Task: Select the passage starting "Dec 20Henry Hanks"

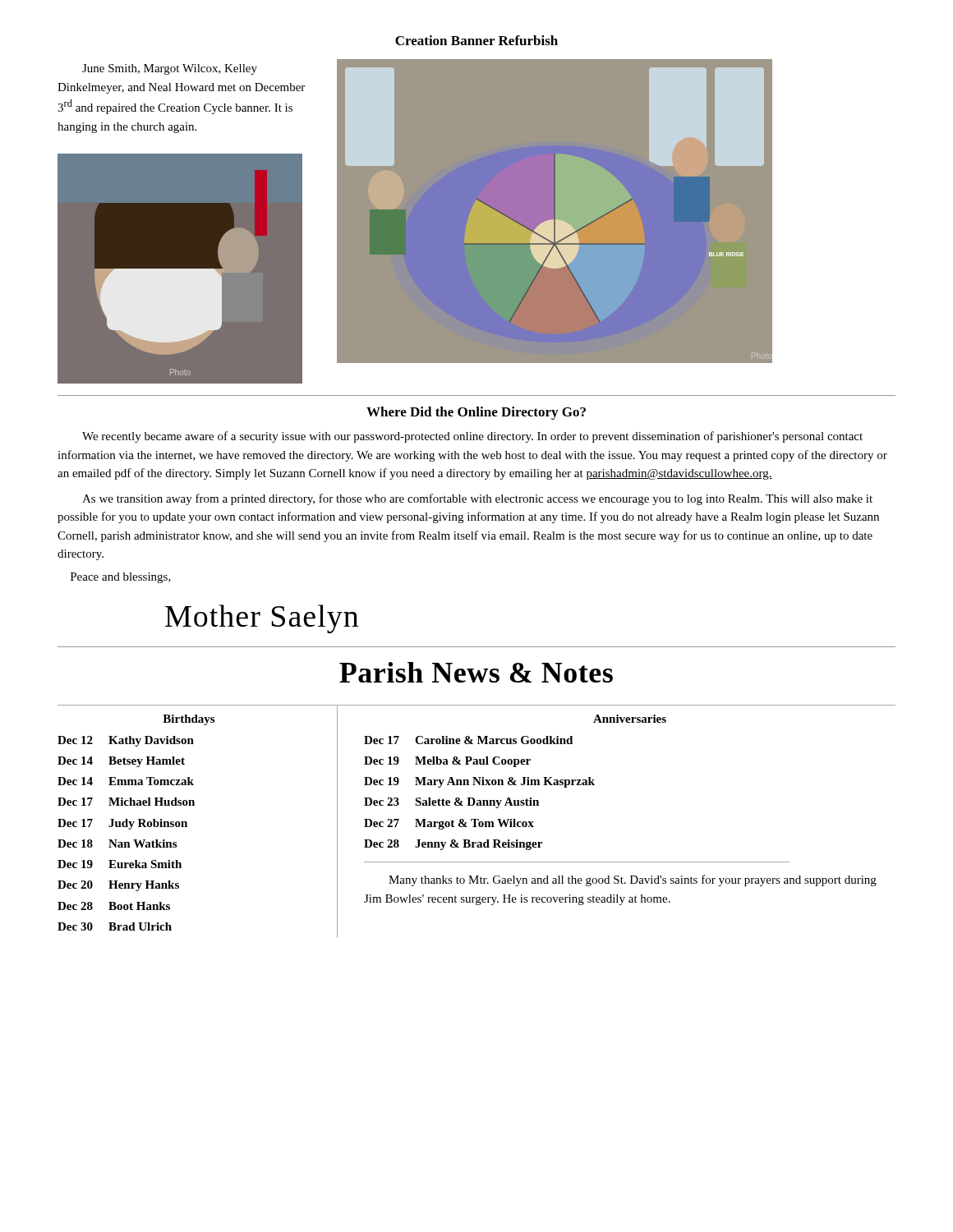Action: pos(118,885)
